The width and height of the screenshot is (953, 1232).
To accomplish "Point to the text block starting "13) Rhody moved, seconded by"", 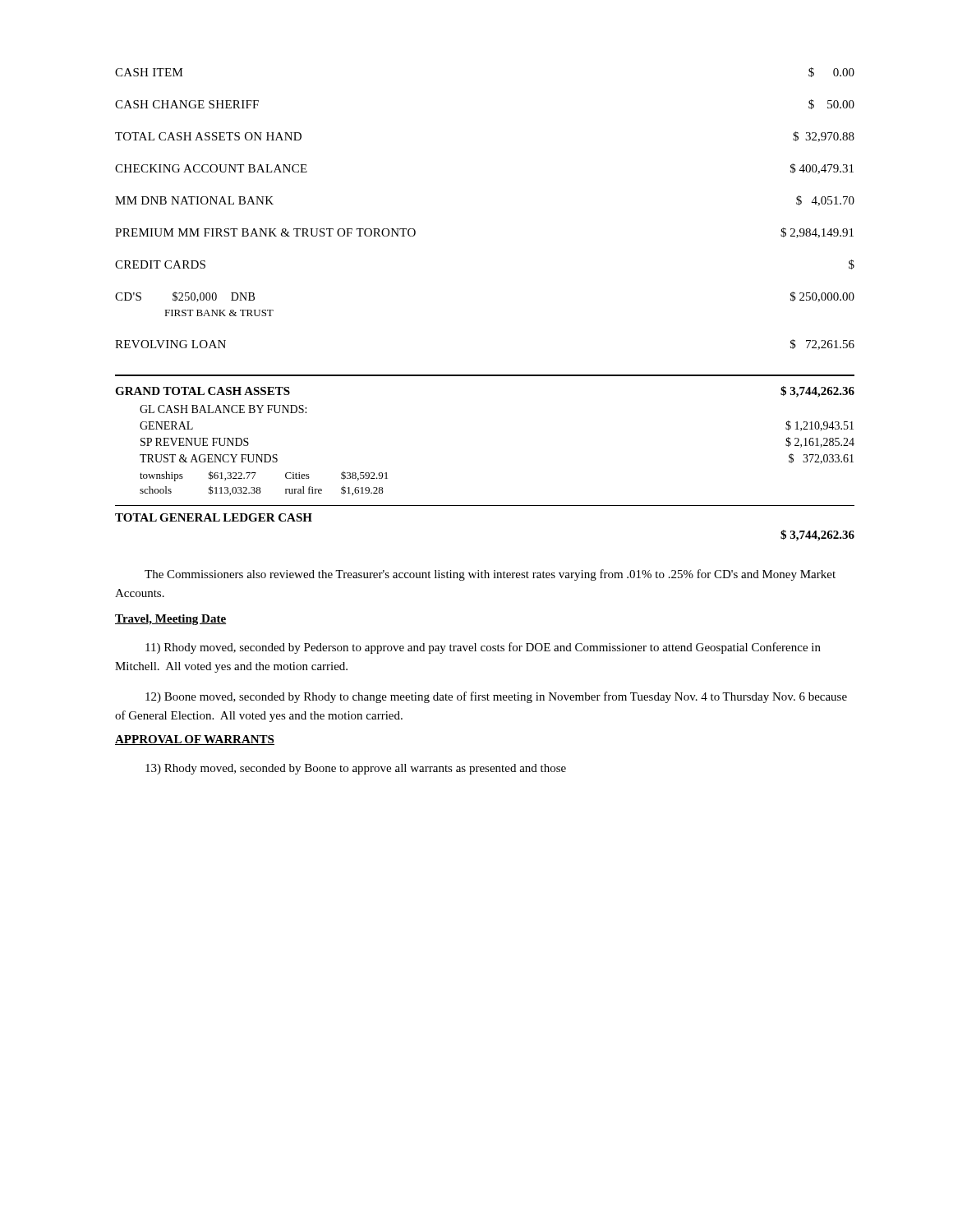I will (485, 768).
